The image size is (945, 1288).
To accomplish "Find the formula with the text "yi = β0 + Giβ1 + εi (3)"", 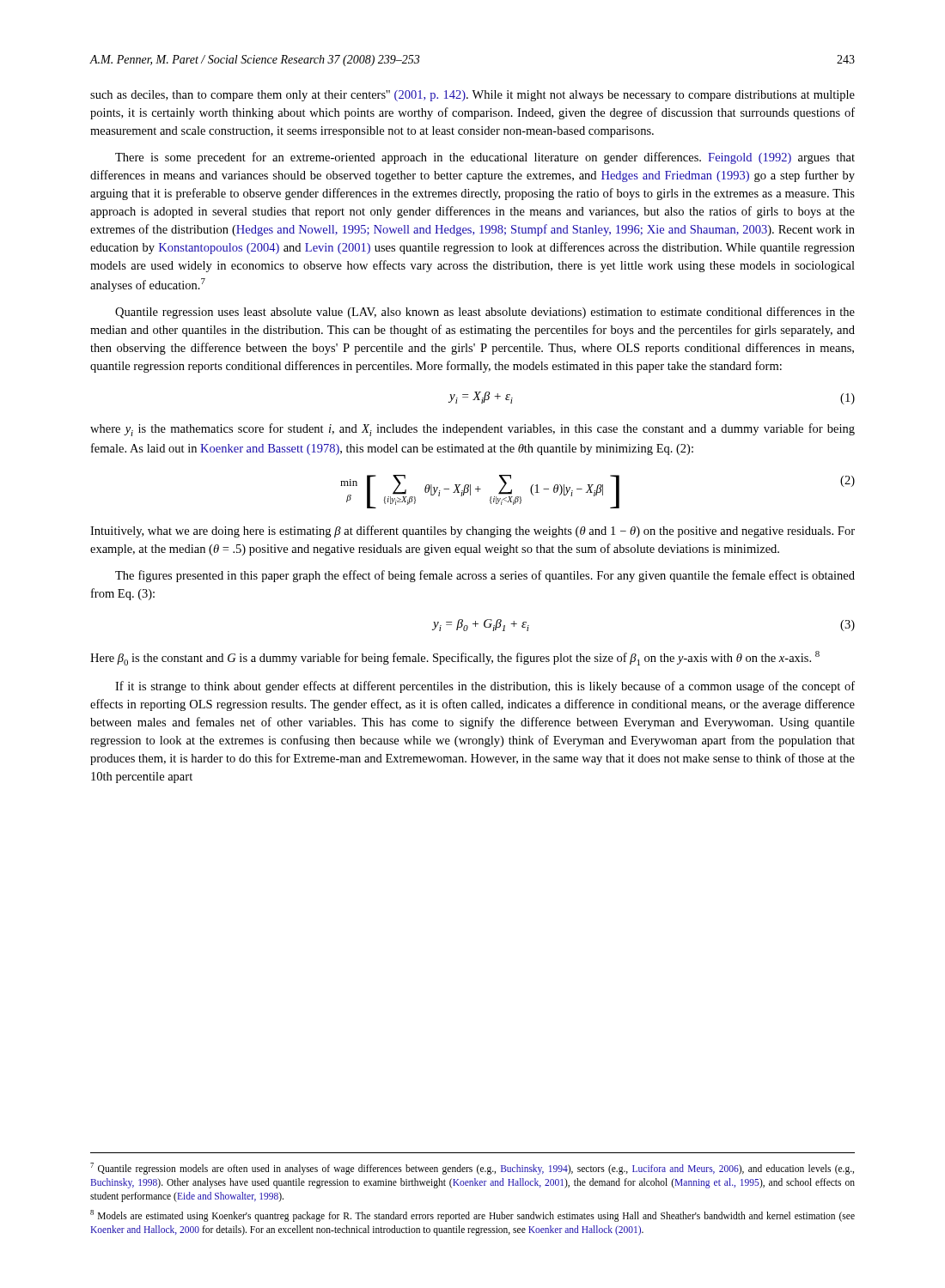I will 472,625.
